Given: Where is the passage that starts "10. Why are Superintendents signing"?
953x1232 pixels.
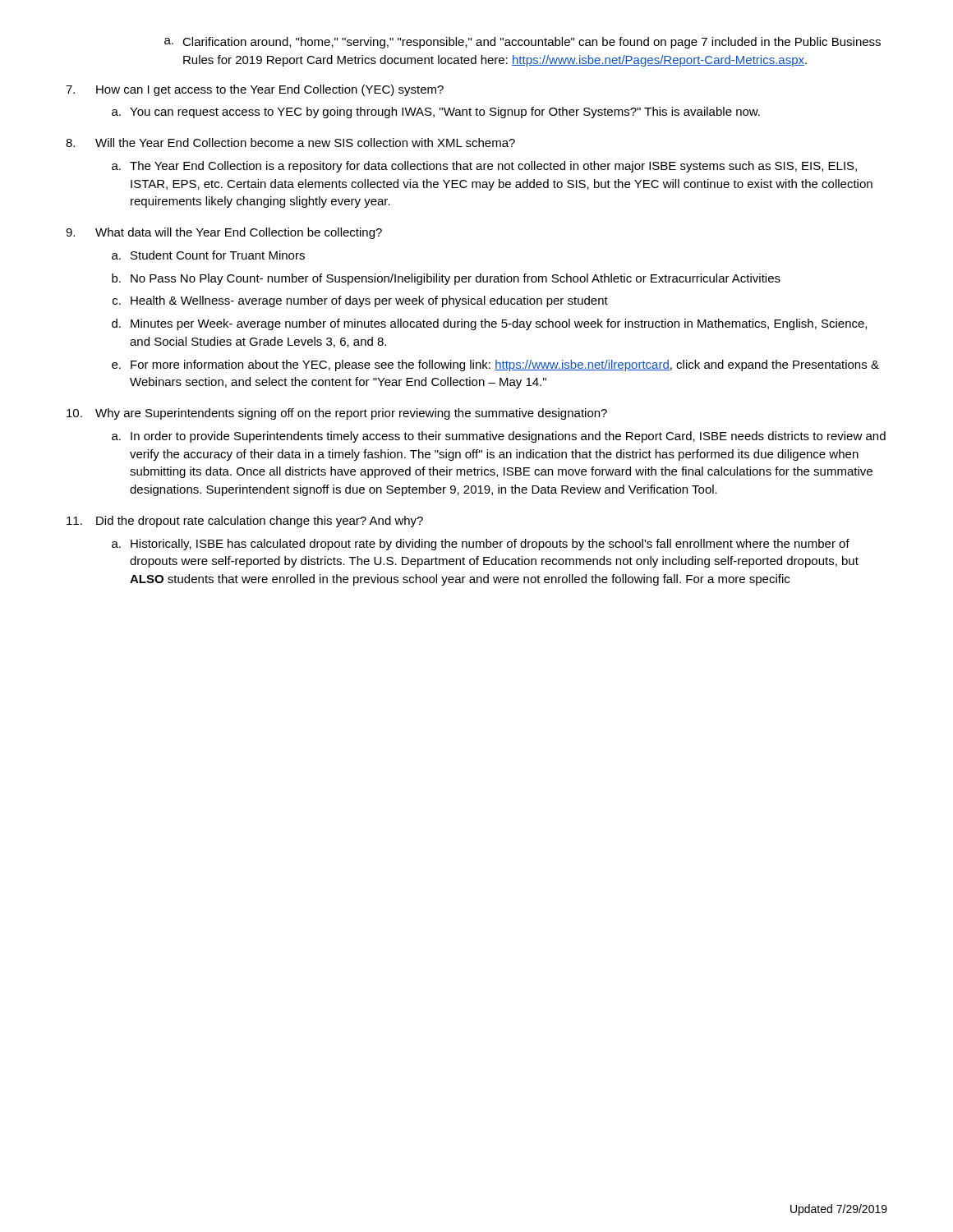Looking at the screenshot, I should tap(476, 454).
